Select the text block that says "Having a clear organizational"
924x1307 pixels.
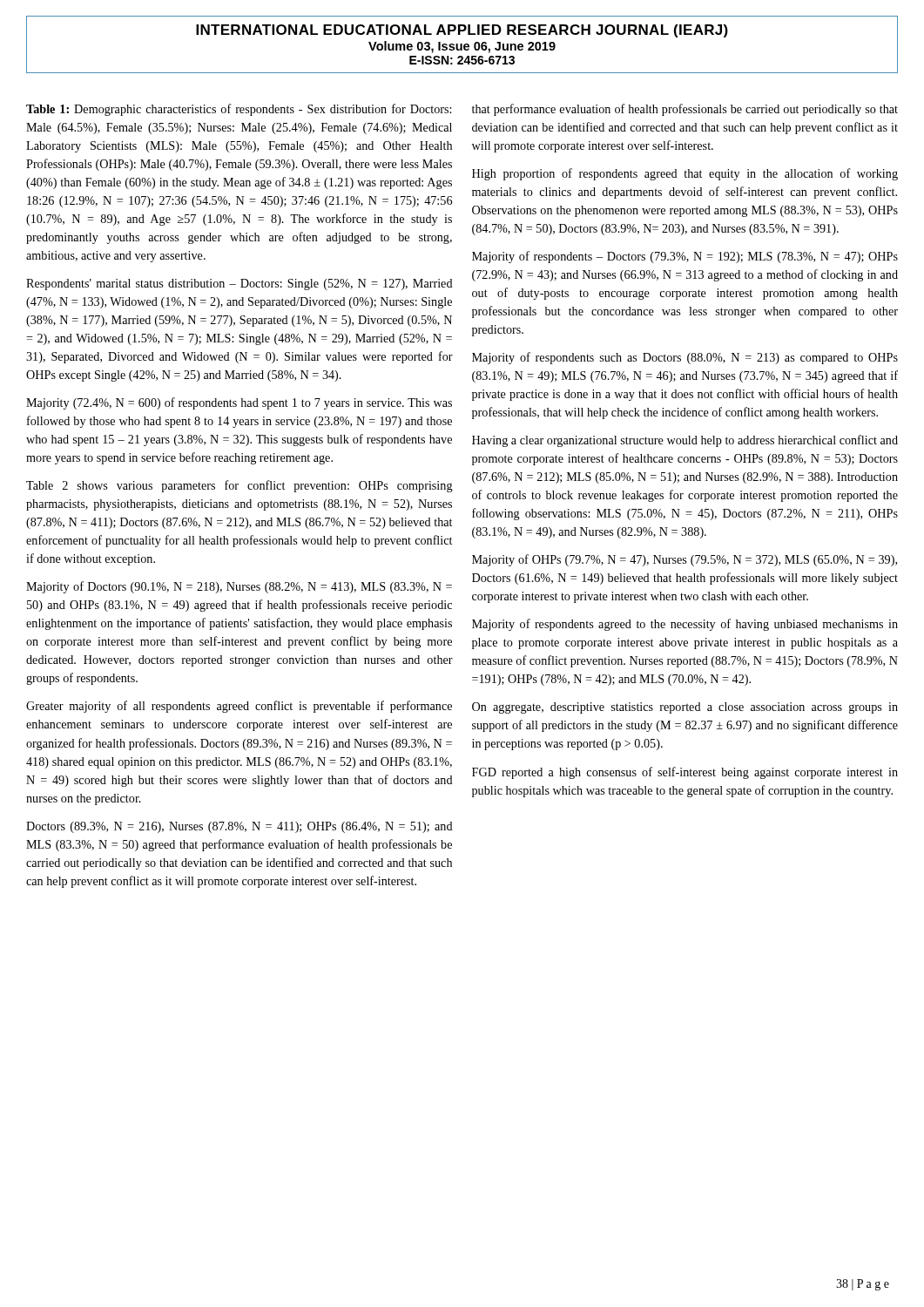coord(685,486)
